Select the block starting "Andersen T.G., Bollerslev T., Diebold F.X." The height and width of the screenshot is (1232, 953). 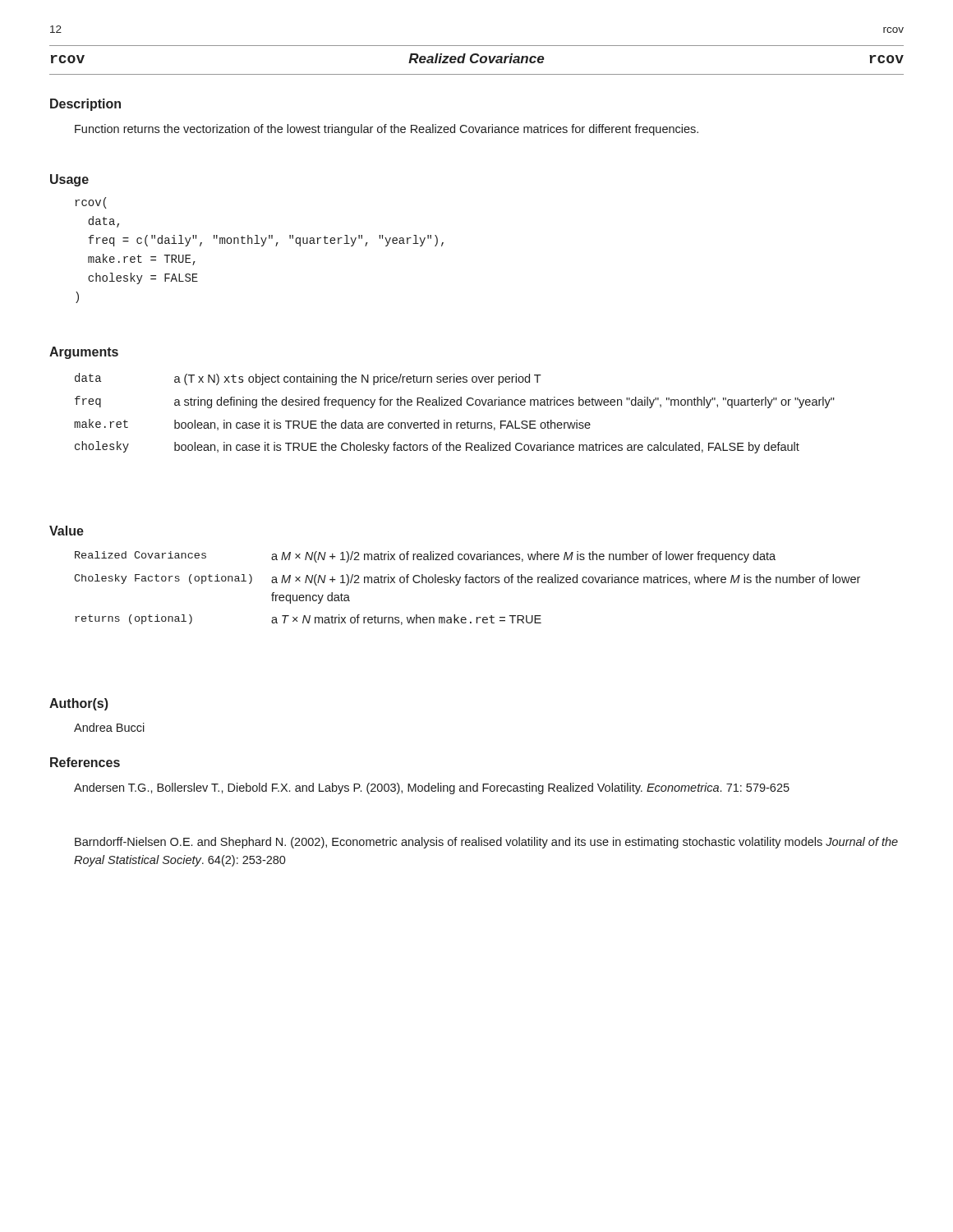(x=432, y=788)
